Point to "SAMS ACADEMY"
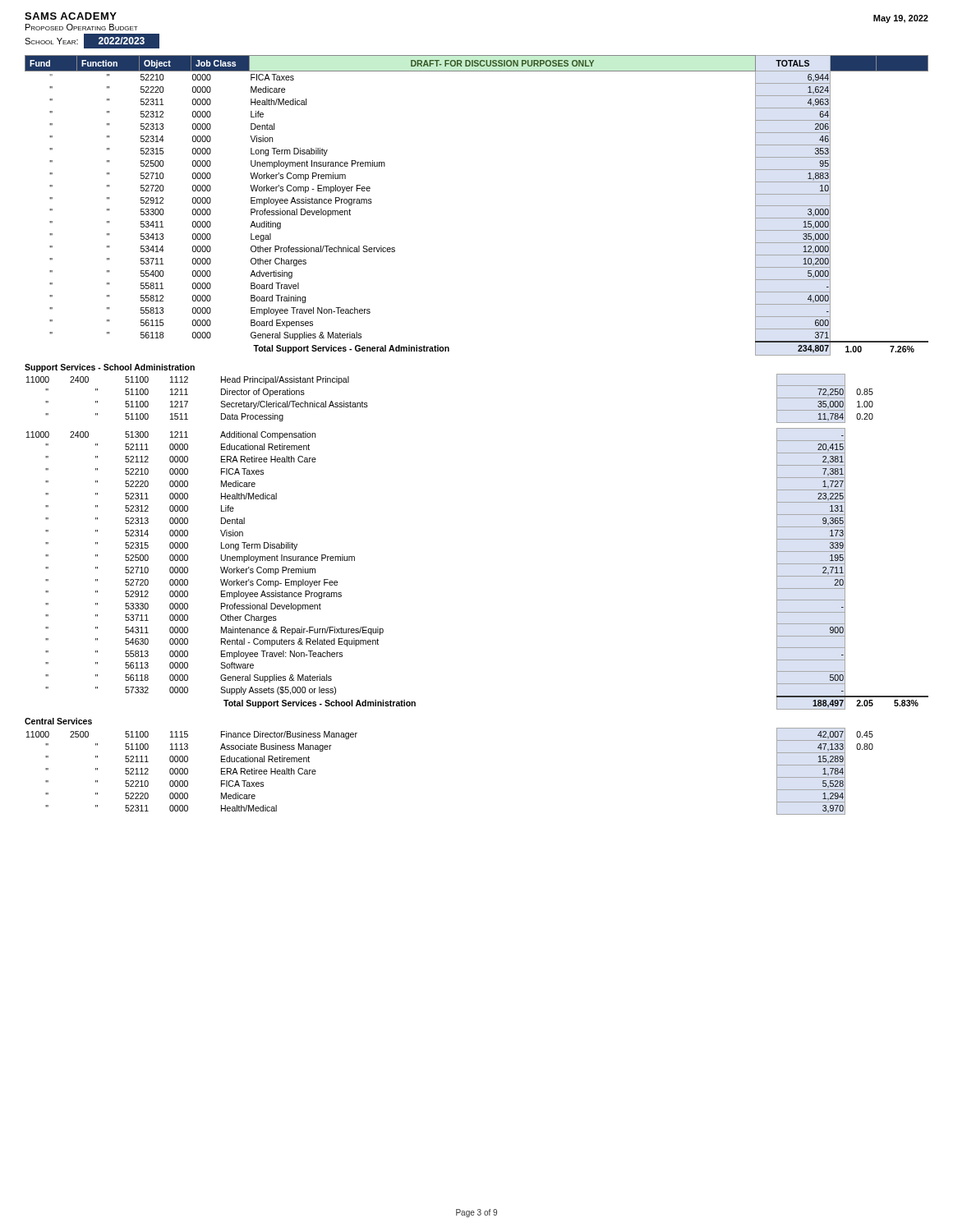This screenshot has height=1232, width=953. 71,16
